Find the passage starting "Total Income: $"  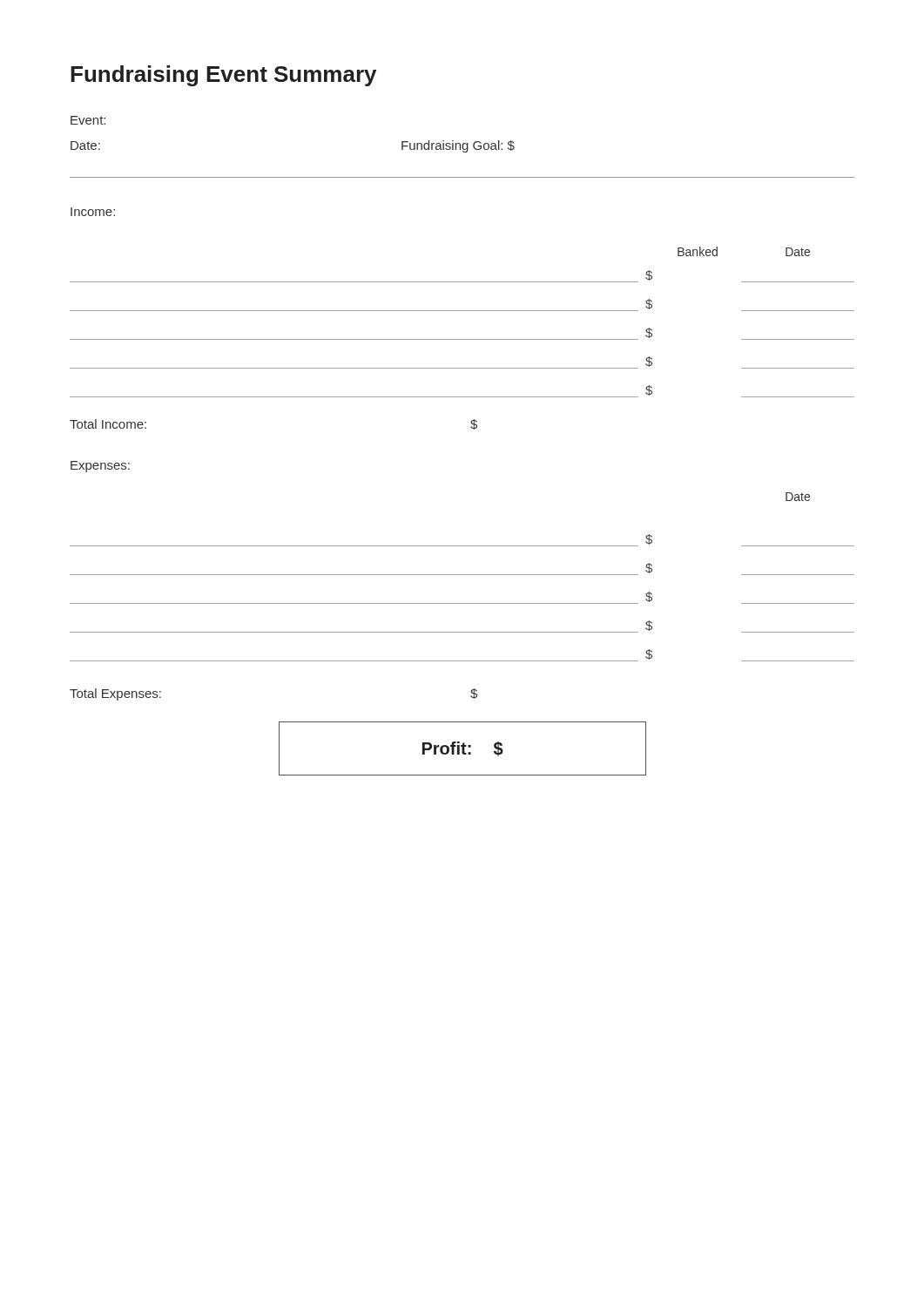(109, 423)
